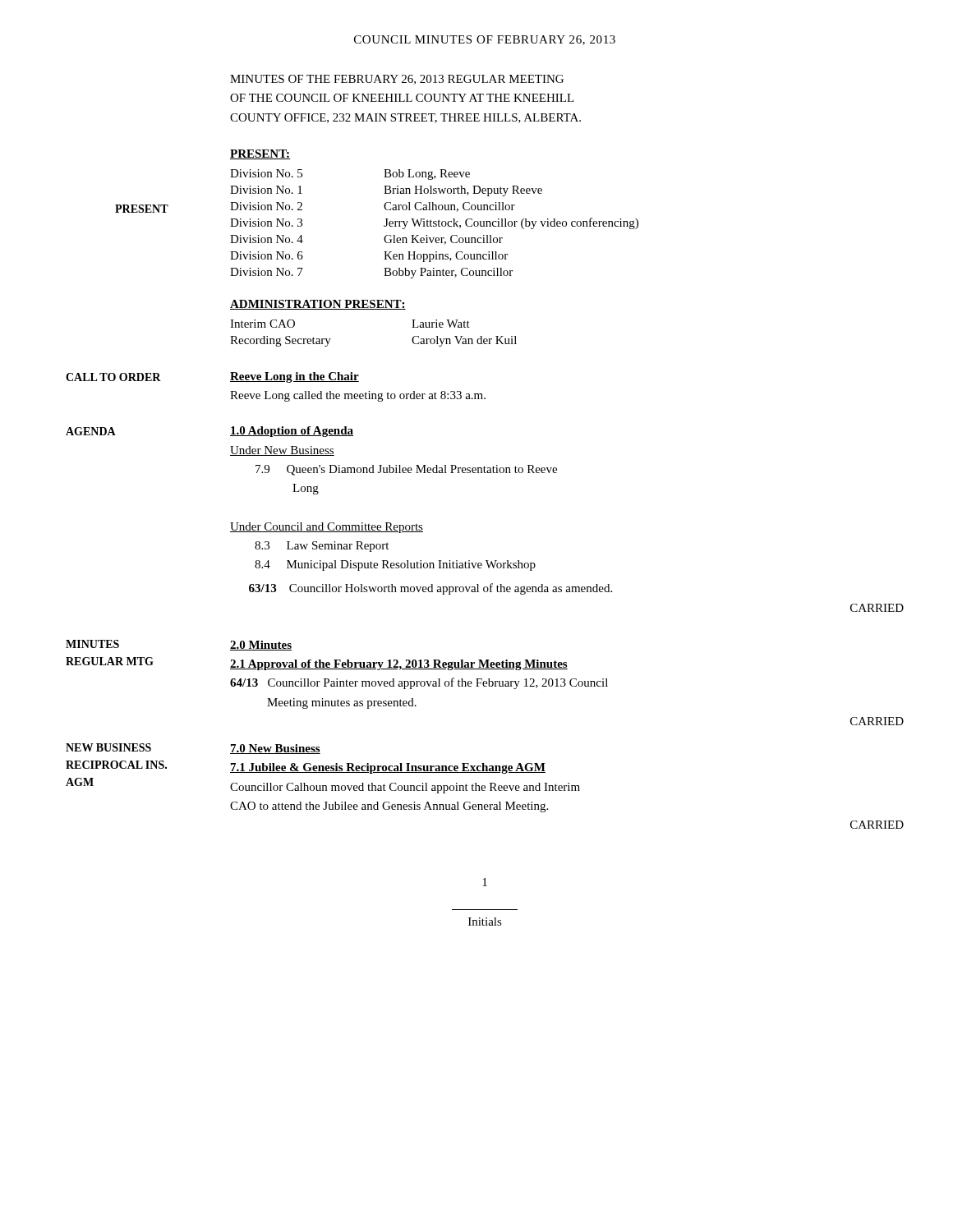This screenshot has height=1232, width=953.
Task: Click on the region starting "63/13 Councillor Holsworth"
Action: pos(567,600)
